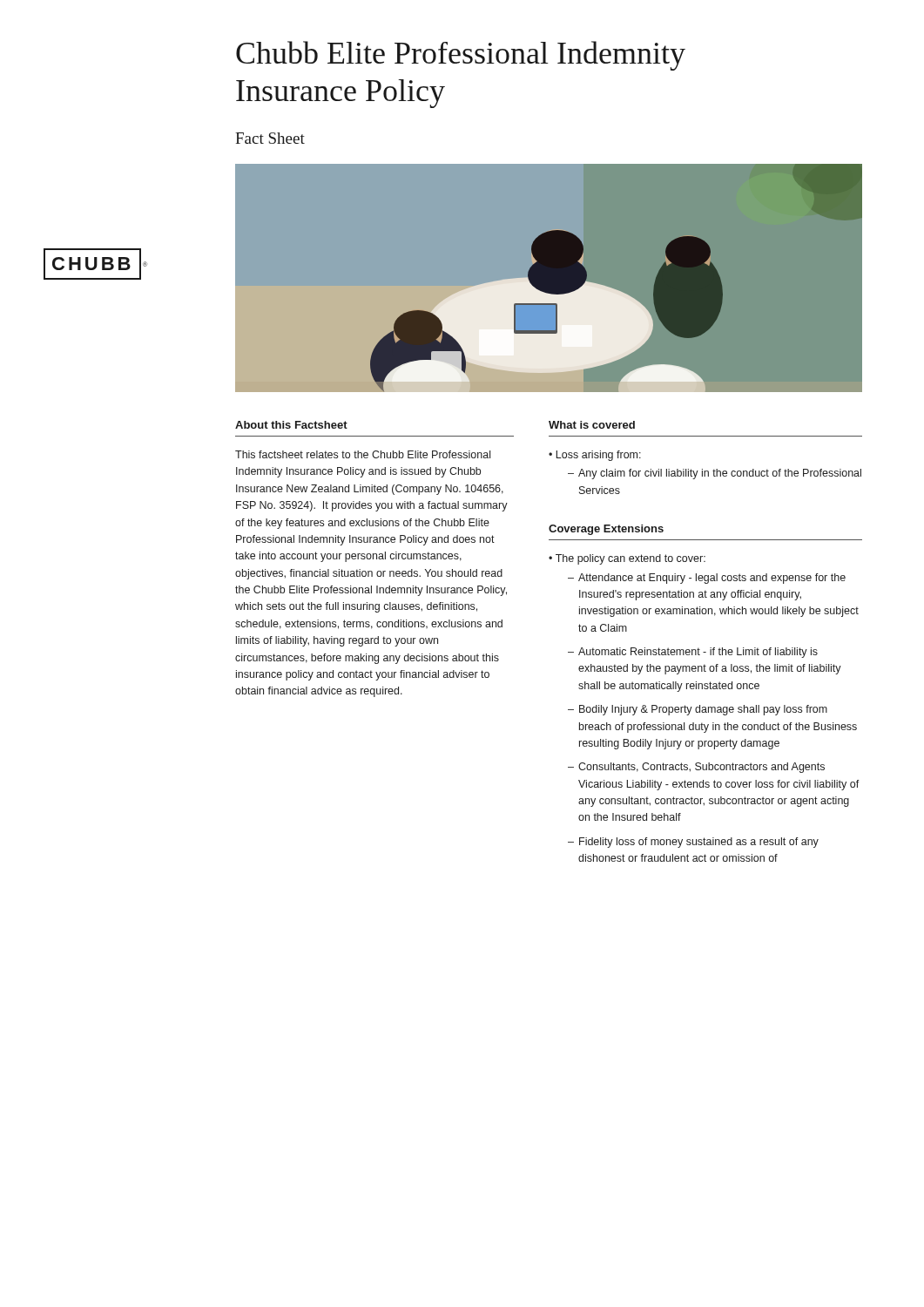
Task: Find the photo
Action: 549,278
